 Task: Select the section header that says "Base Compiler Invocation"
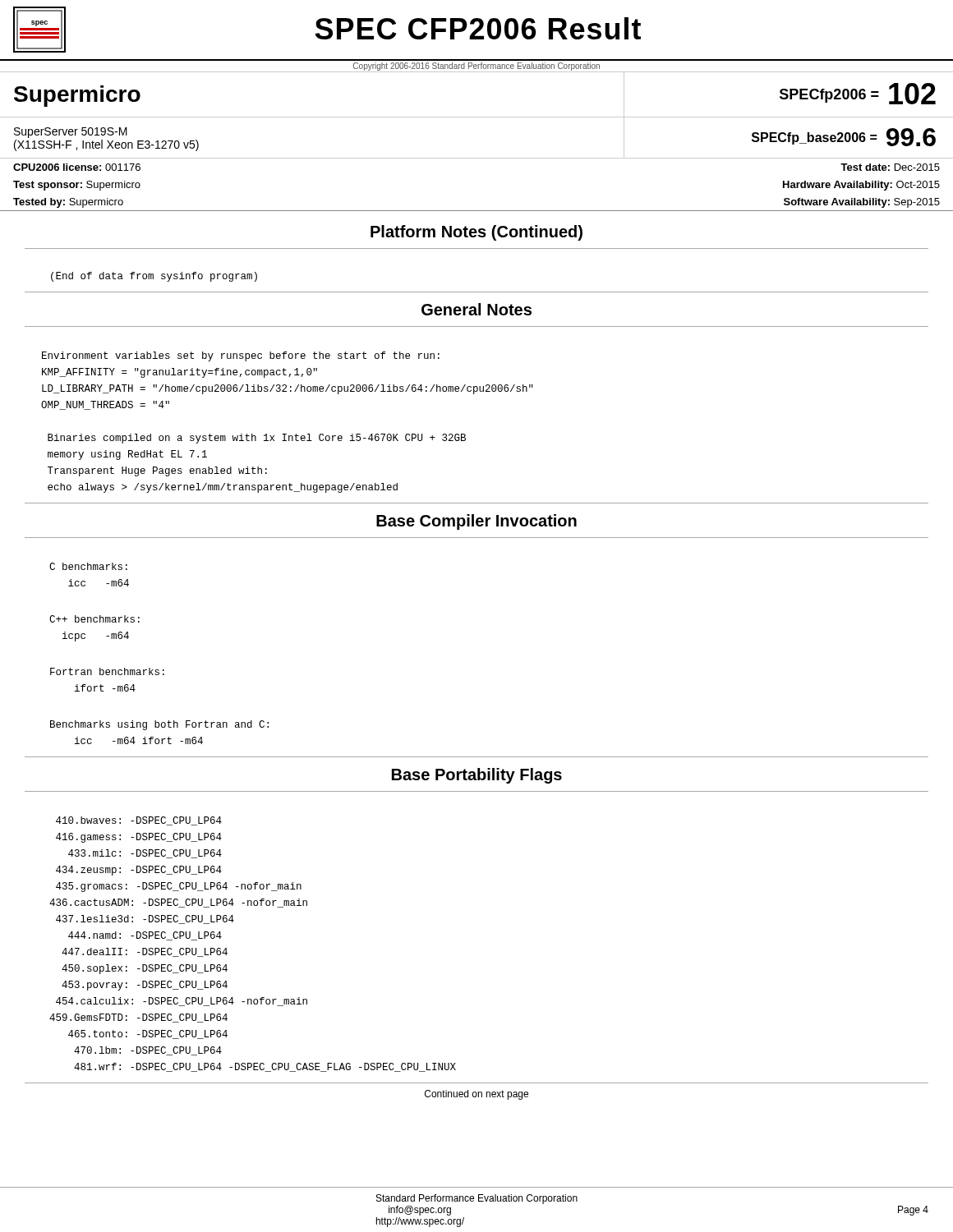[476, 520]
